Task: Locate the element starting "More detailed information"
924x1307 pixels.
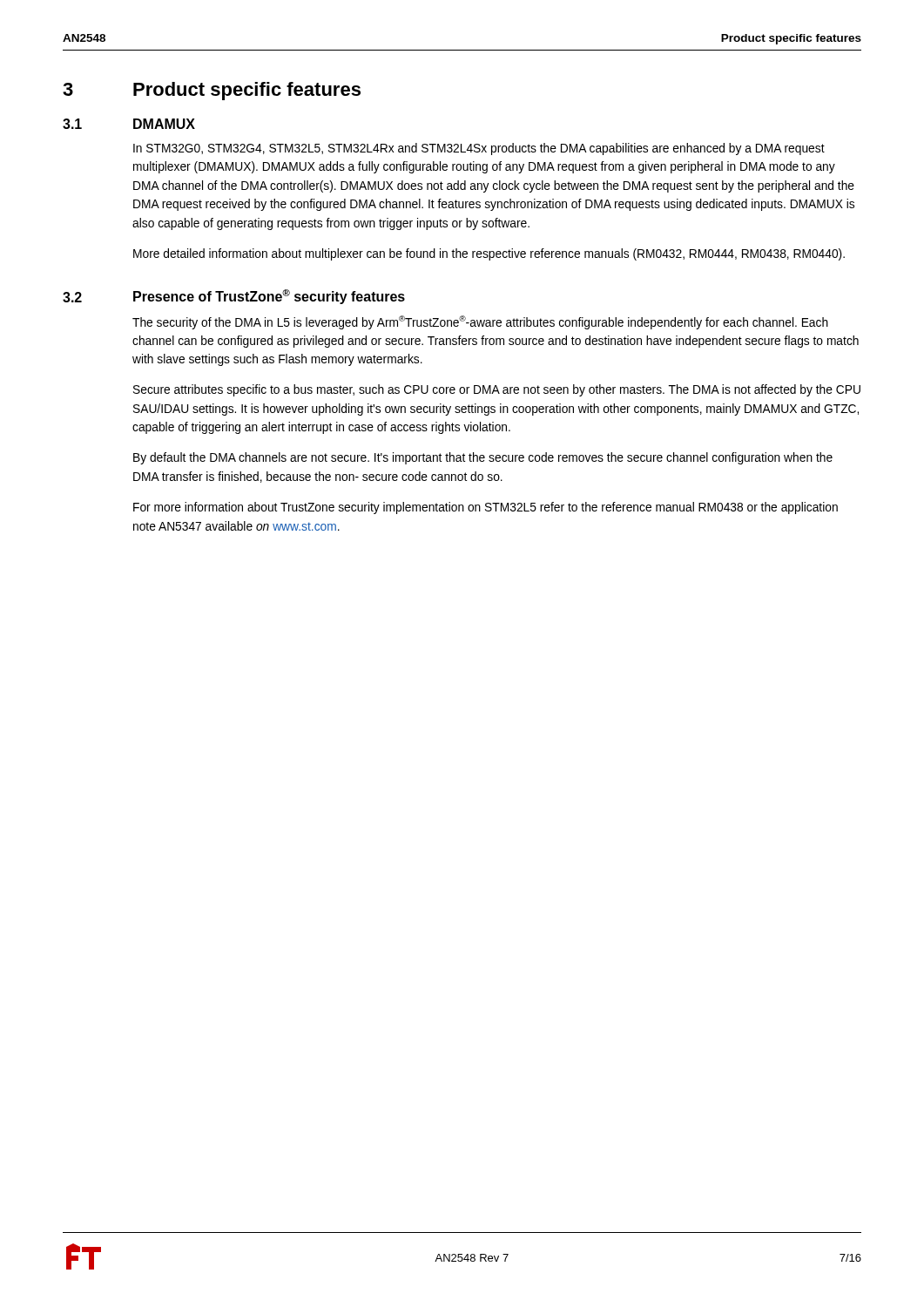Action: pos(489,254)
